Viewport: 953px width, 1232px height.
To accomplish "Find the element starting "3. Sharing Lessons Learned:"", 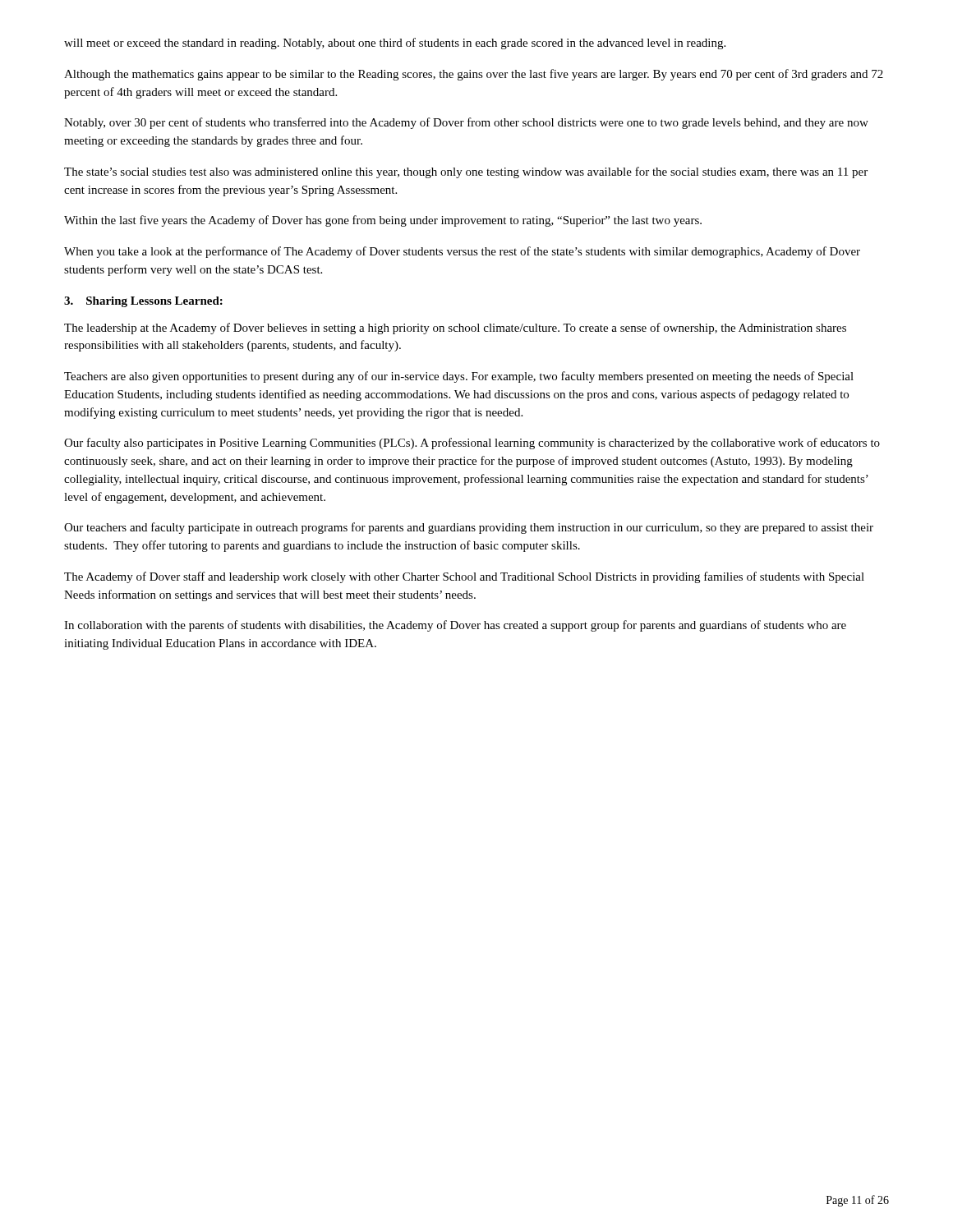I will [144, 300].
